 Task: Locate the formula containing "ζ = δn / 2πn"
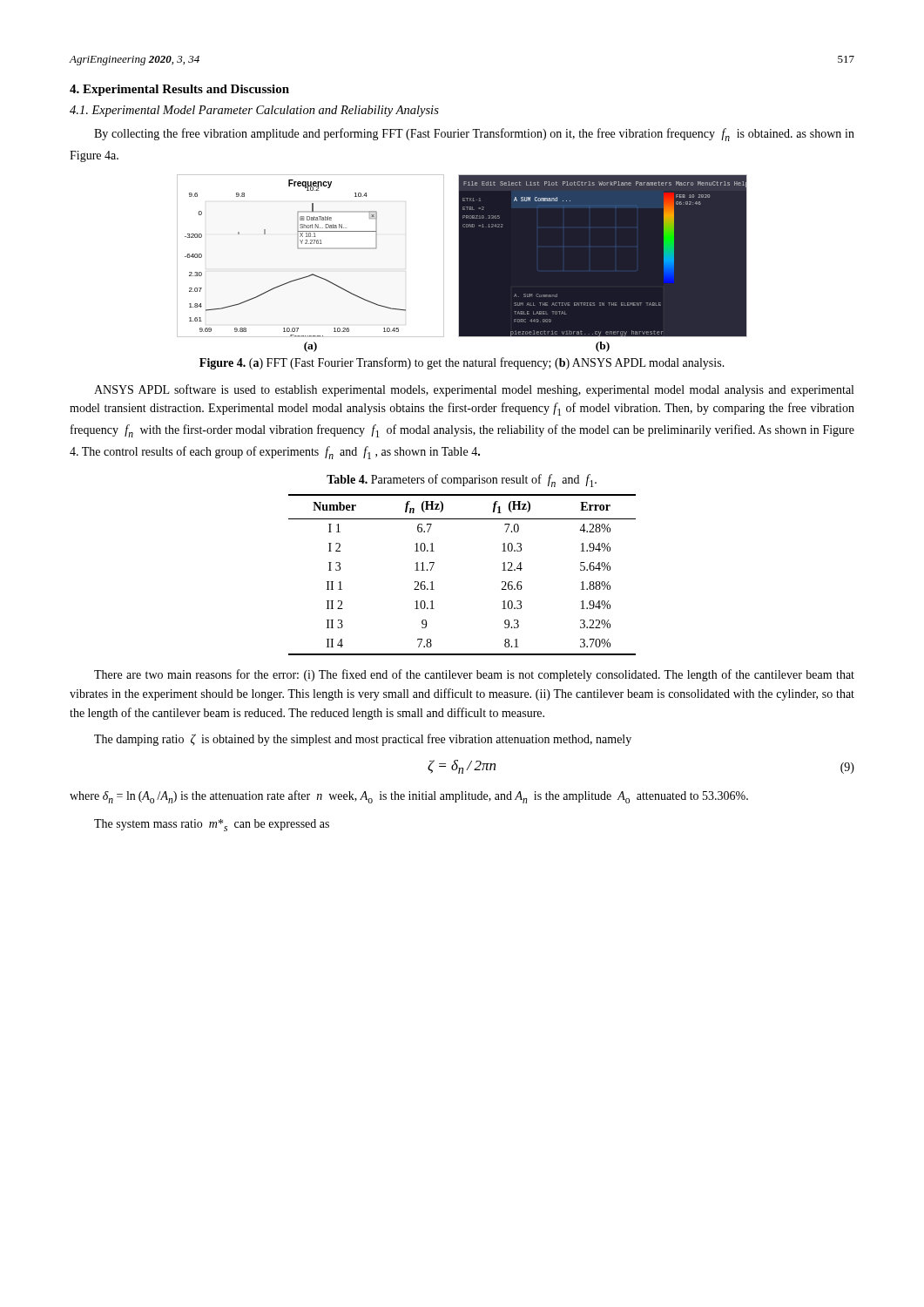coord(457,766)
